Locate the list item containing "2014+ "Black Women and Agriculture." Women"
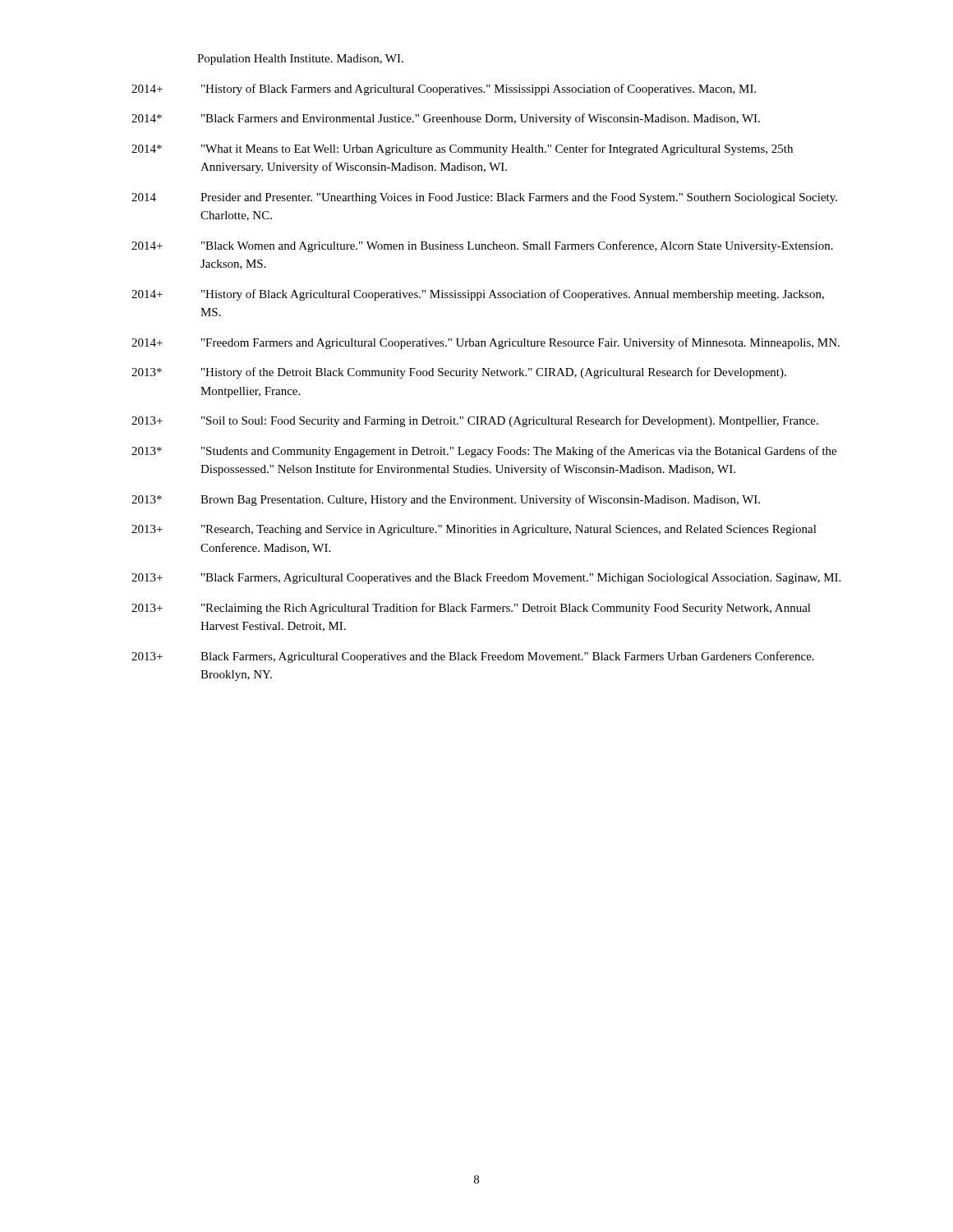The image size is (953, 1232). (x=489, y=255)
